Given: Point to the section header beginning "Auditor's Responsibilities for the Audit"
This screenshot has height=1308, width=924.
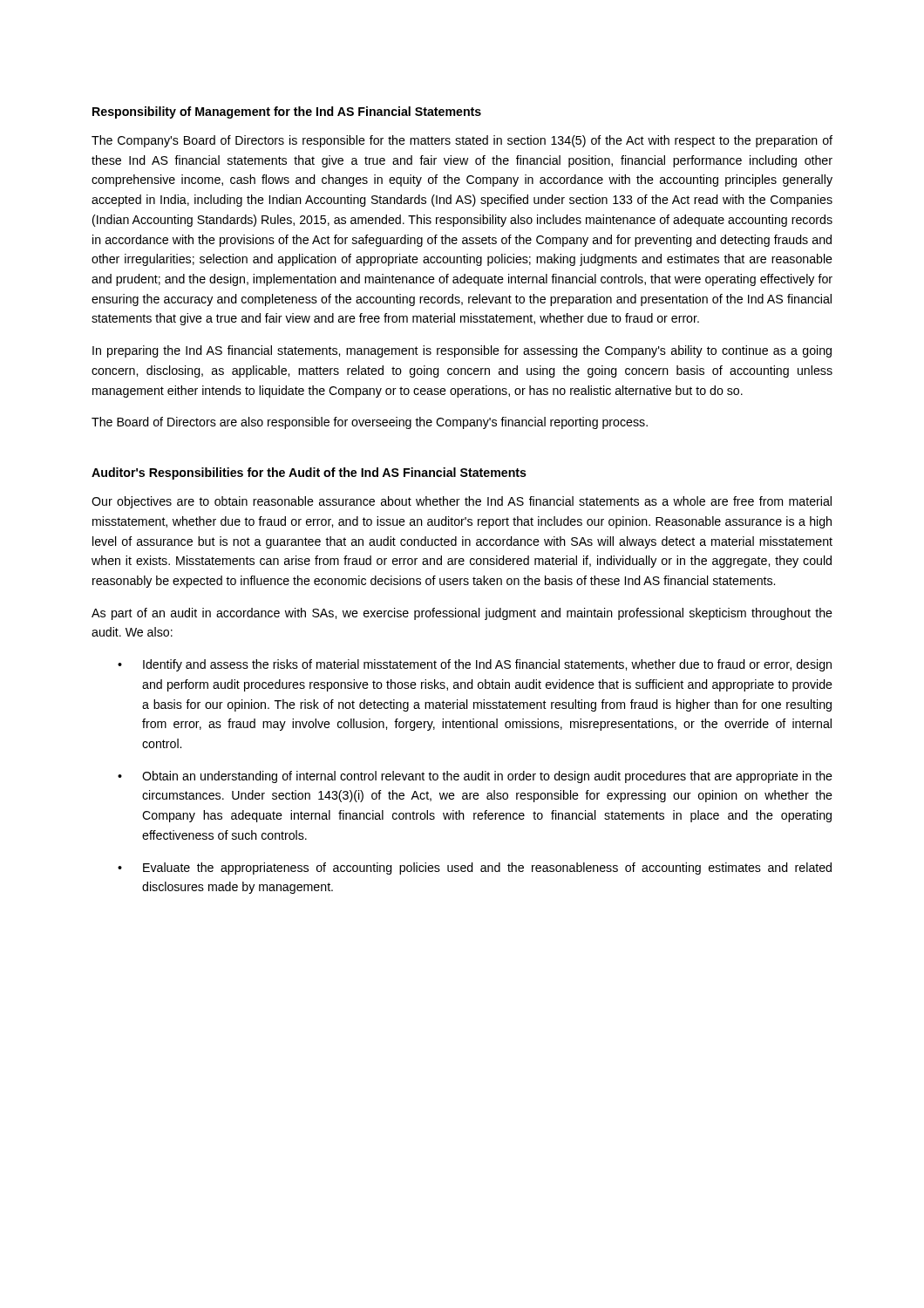Looking at the screenshot, I should pos(309,473).
